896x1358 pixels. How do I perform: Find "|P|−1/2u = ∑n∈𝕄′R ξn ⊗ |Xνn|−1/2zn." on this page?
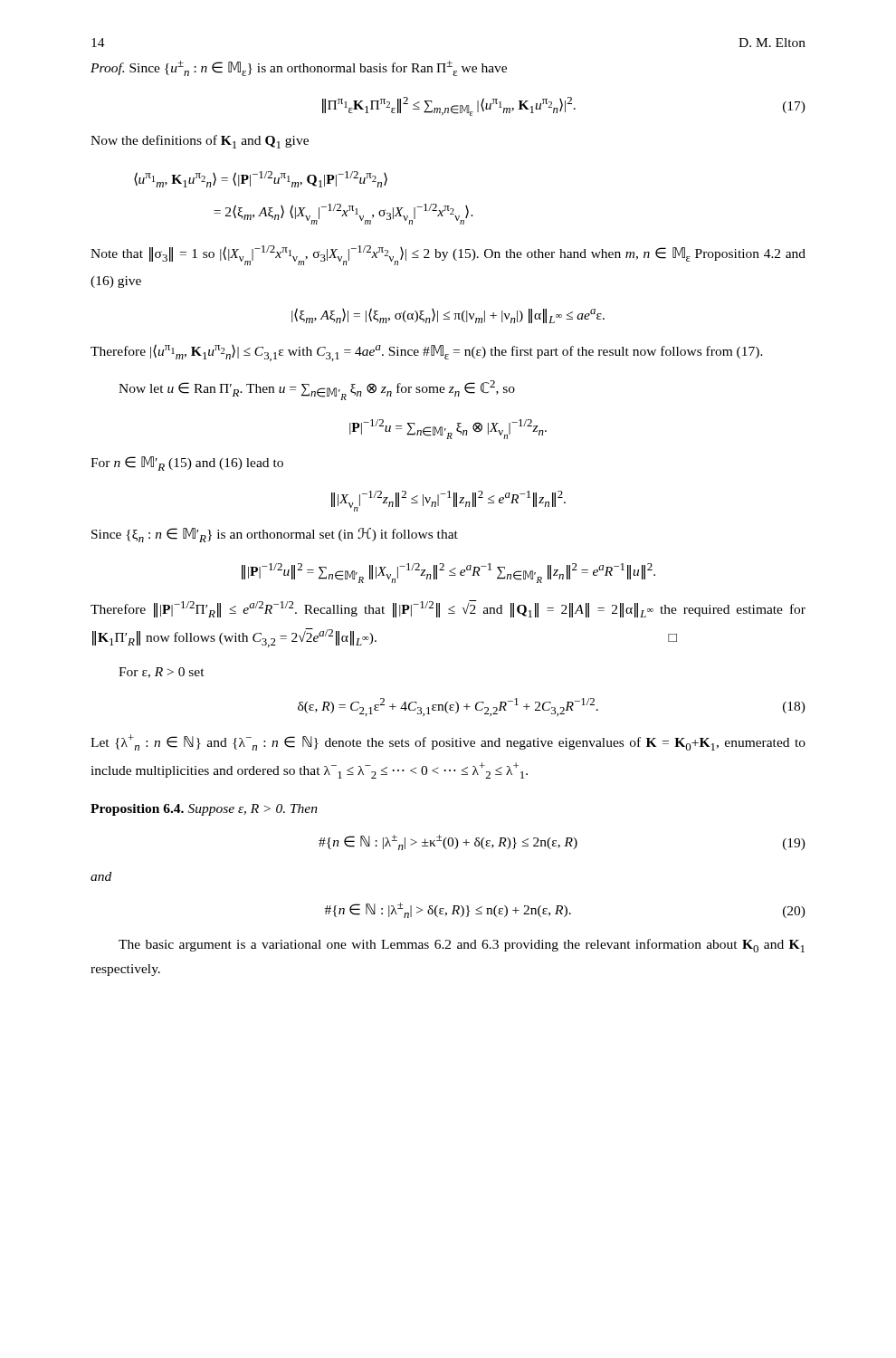pos(448,428)
